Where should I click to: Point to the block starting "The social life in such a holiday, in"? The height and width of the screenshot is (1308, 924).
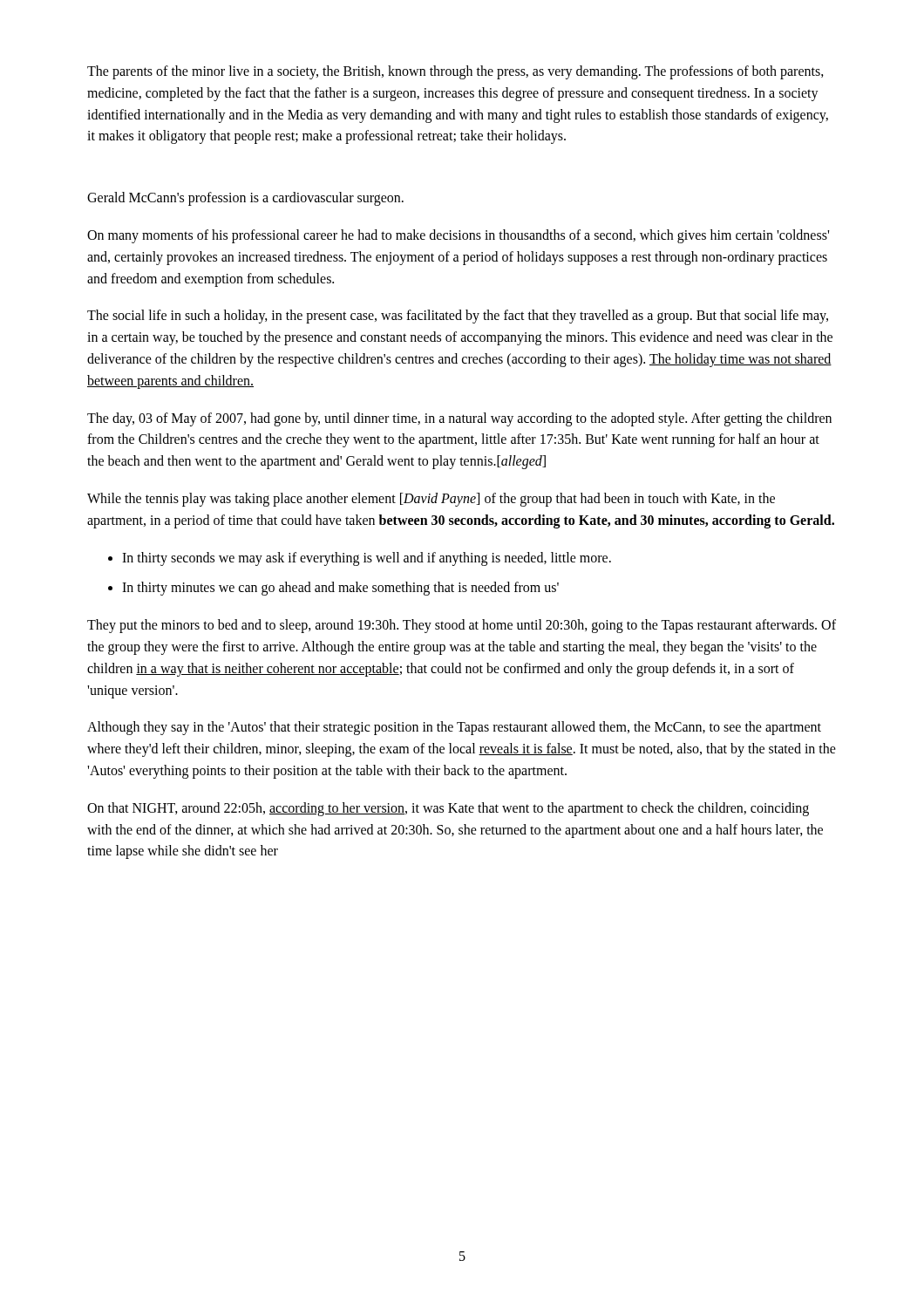pos(460,348)
